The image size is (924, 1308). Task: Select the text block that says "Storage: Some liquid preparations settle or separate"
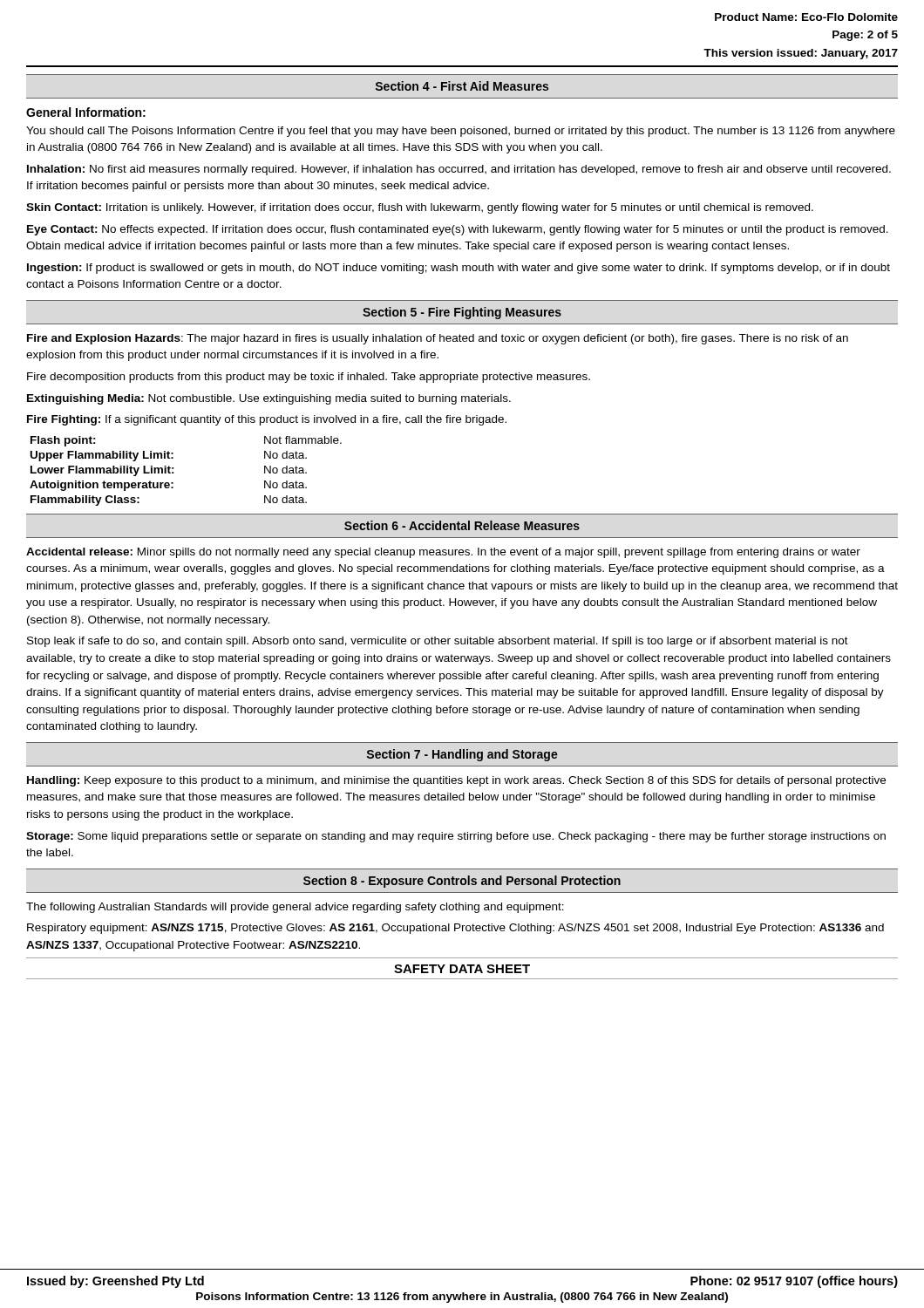(x=456, y=844)
